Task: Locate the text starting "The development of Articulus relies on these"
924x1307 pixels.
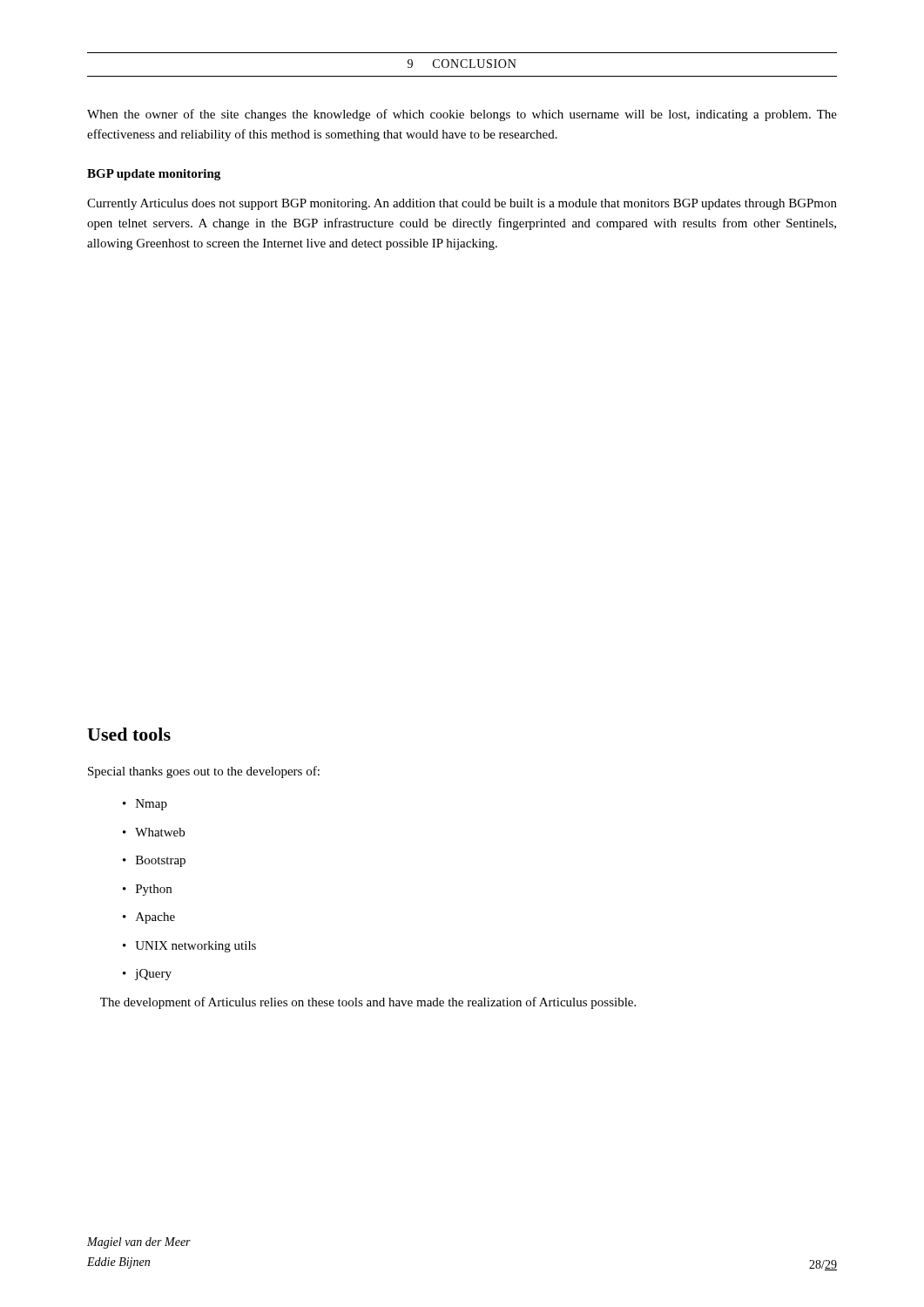Action: click(362, 1002)
